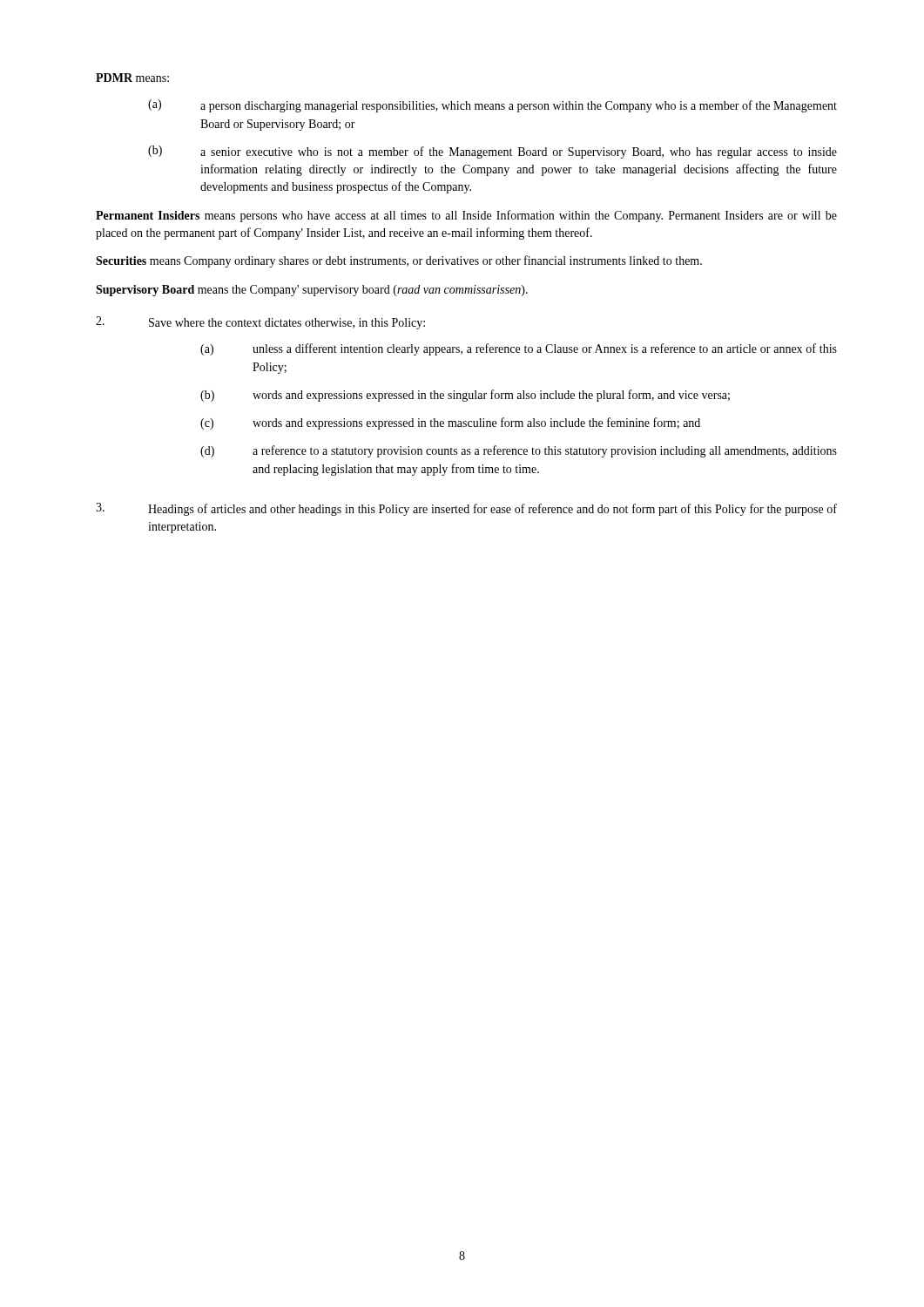Select the text block starting "(b) a senior executive who is not"
Viewport: 924px width, 1307px height.
tap(492, 170)
